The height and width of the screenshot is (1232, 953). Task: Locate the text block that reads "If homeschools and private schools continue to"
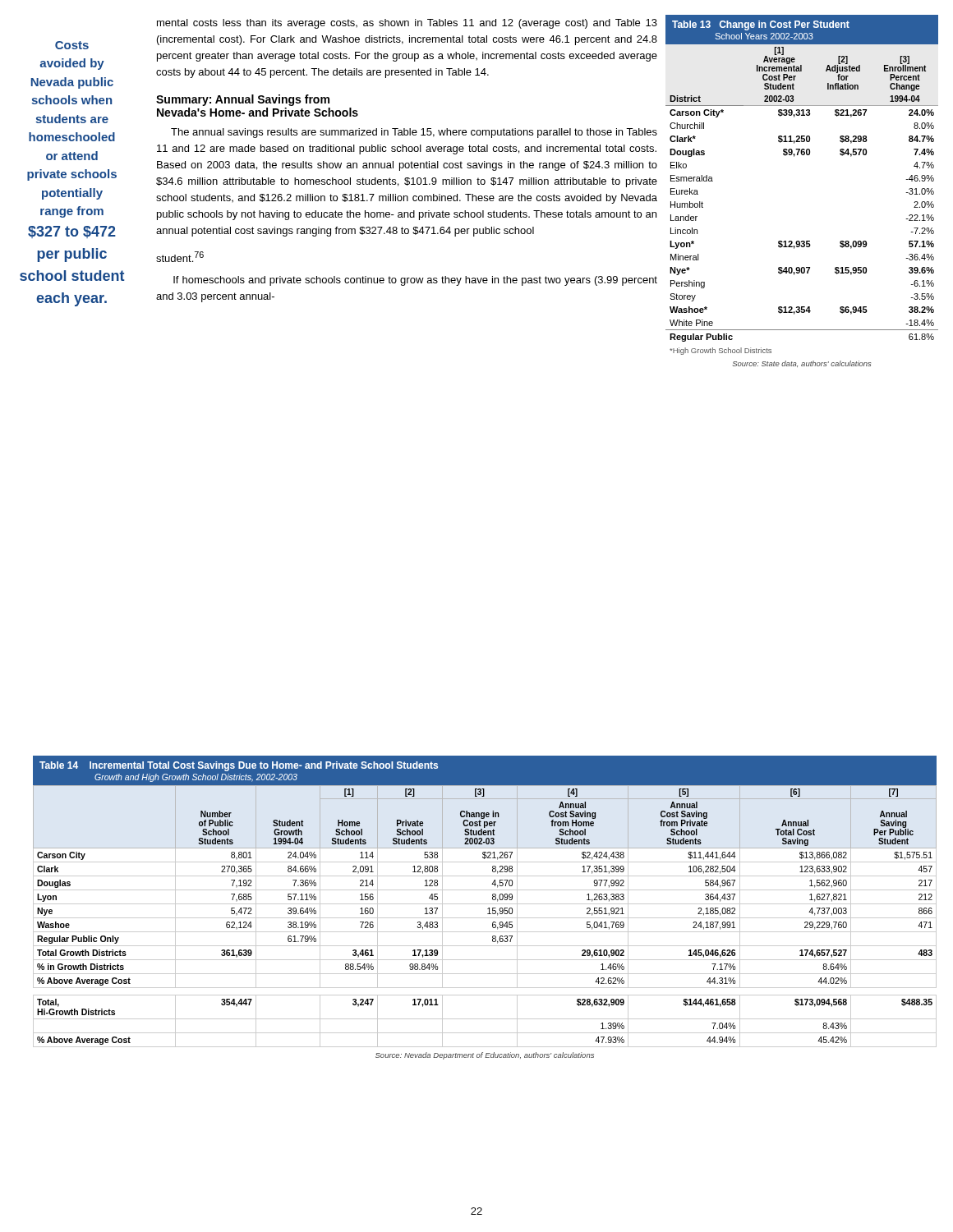[x=407, y=288]
